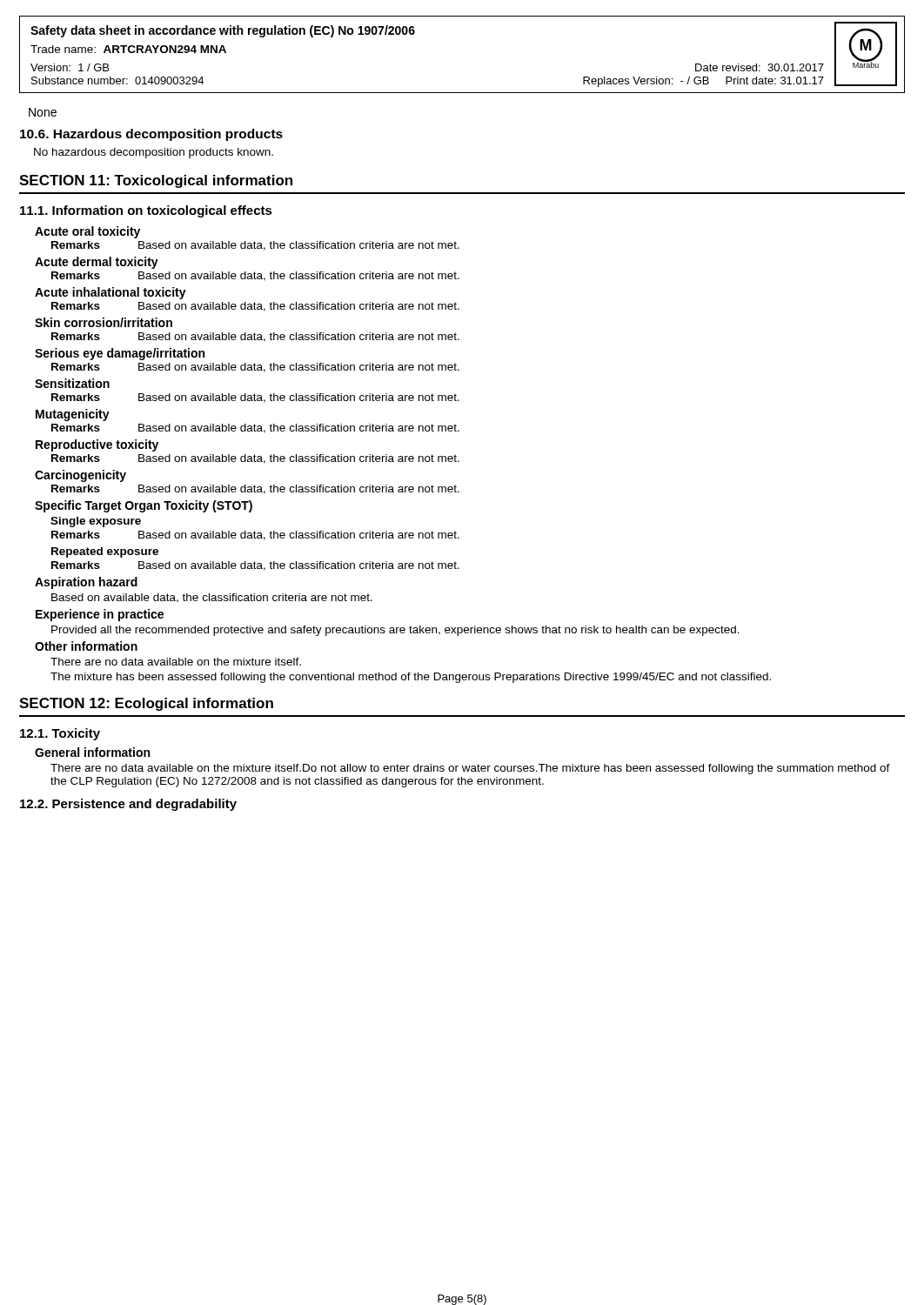Select the text block that reads "Skin corrosion/irritation Remarks Based"
The image size is (924, 1305).
[x=104, y=322]
